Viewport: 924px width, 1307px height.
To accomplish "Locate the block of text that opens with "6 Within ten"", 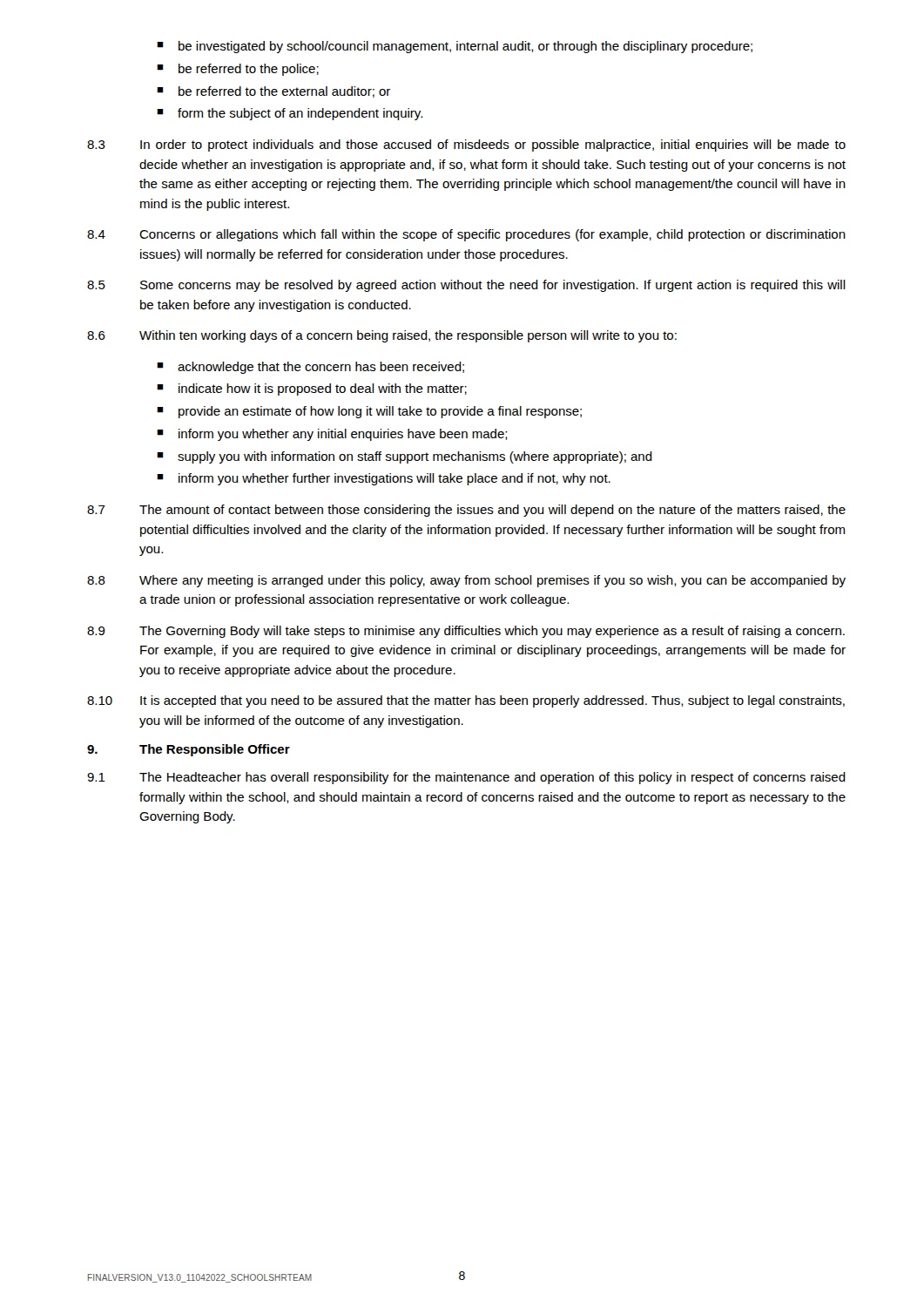I will (x=466, y=336).
